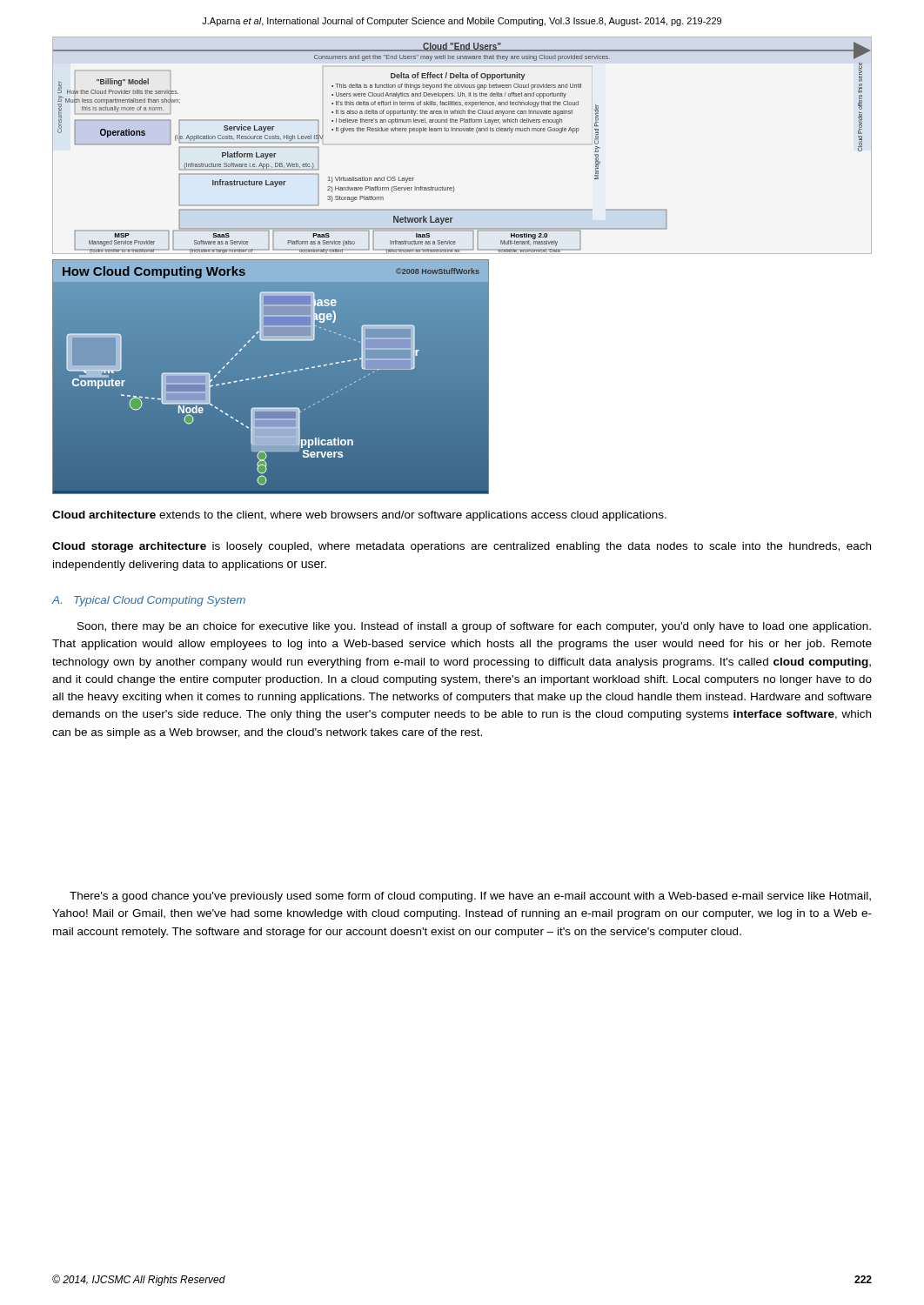Click on the text block with the text "Cloud architecture extends to the client,"
924x1305 pixels.
[360, 515]
